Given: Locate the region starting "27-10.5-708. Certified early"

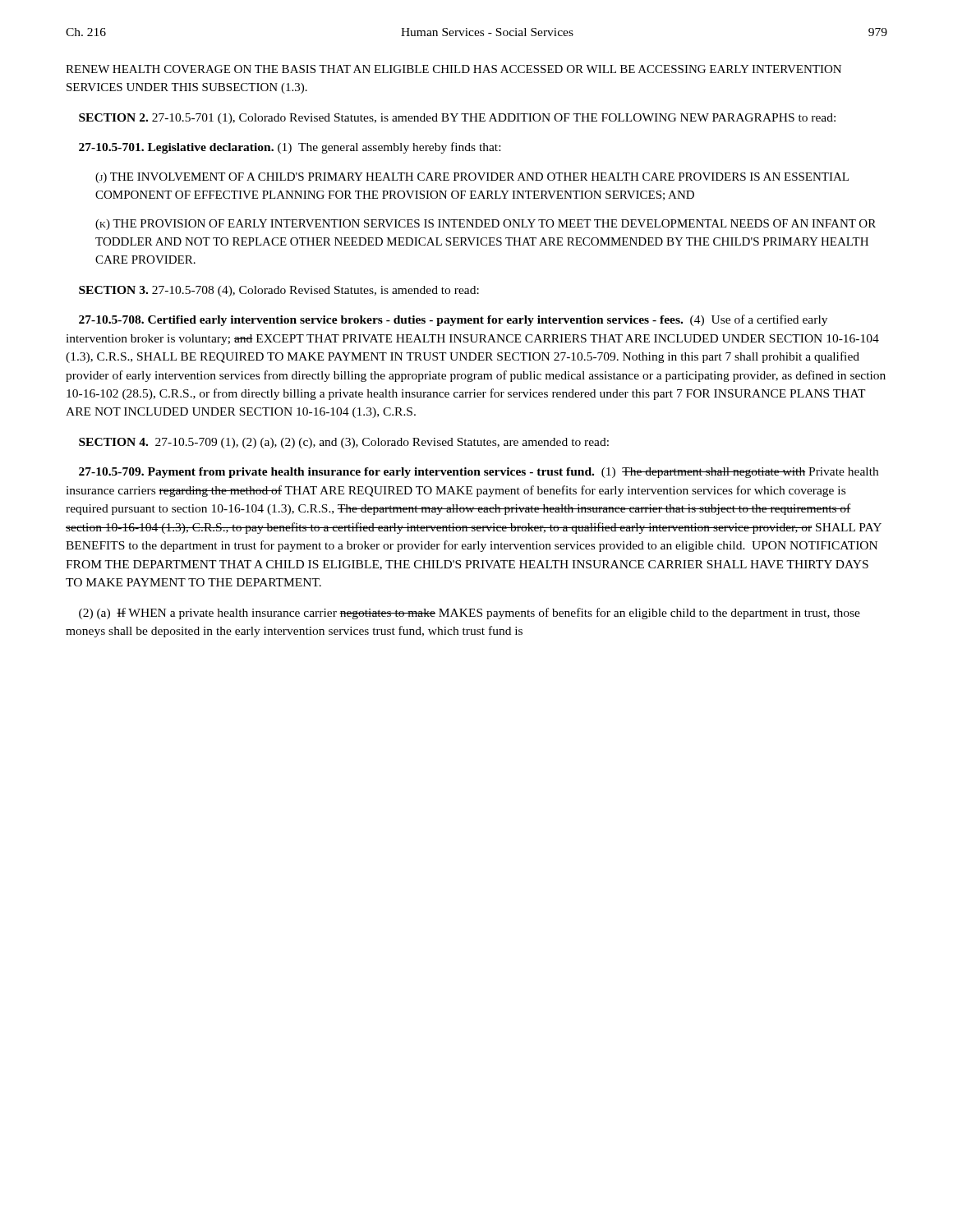Looking at the screenshot, I should pyautogui.click(x=476, y=365).
